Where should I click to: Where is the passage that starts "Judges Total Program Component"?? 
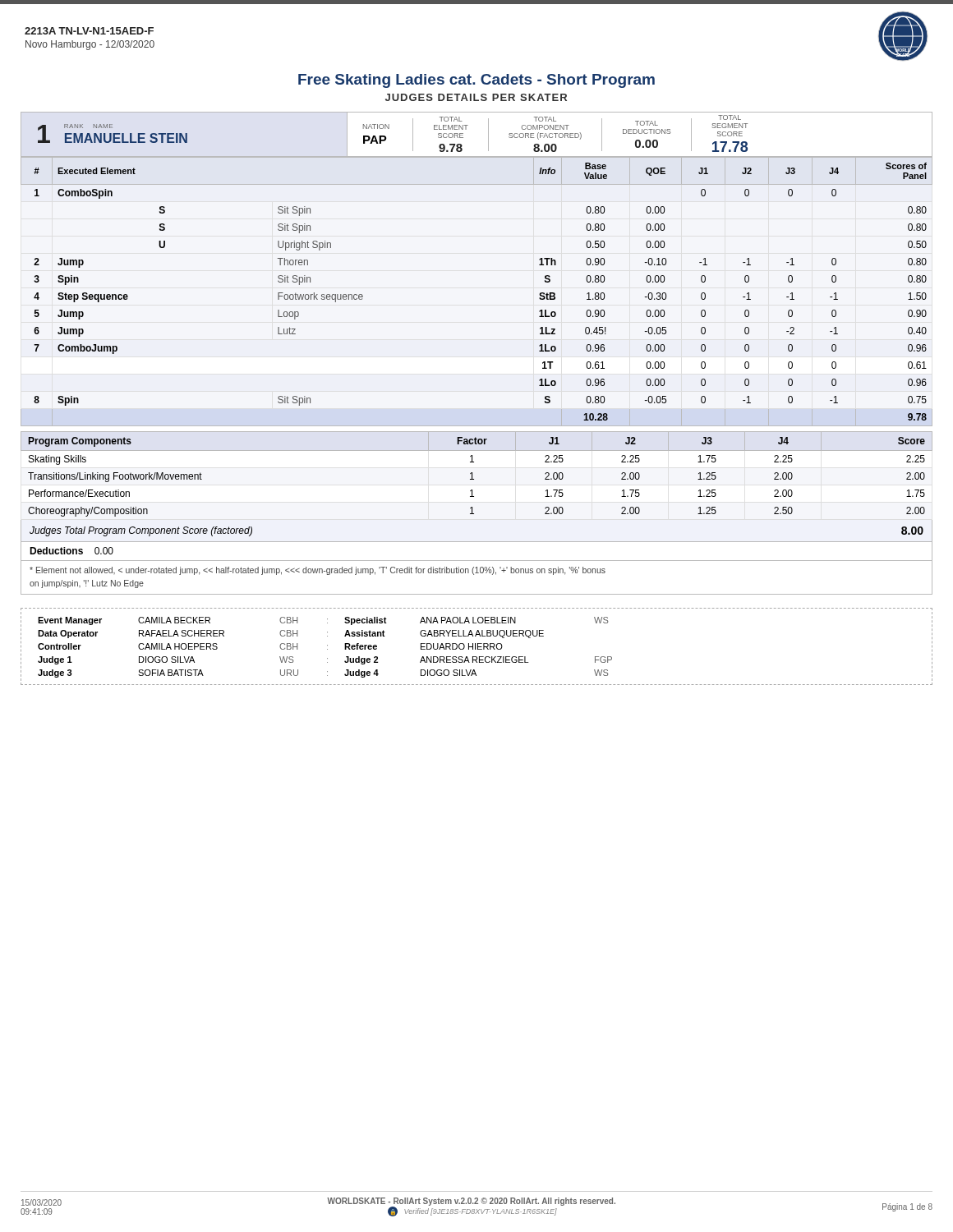(476, 531)
